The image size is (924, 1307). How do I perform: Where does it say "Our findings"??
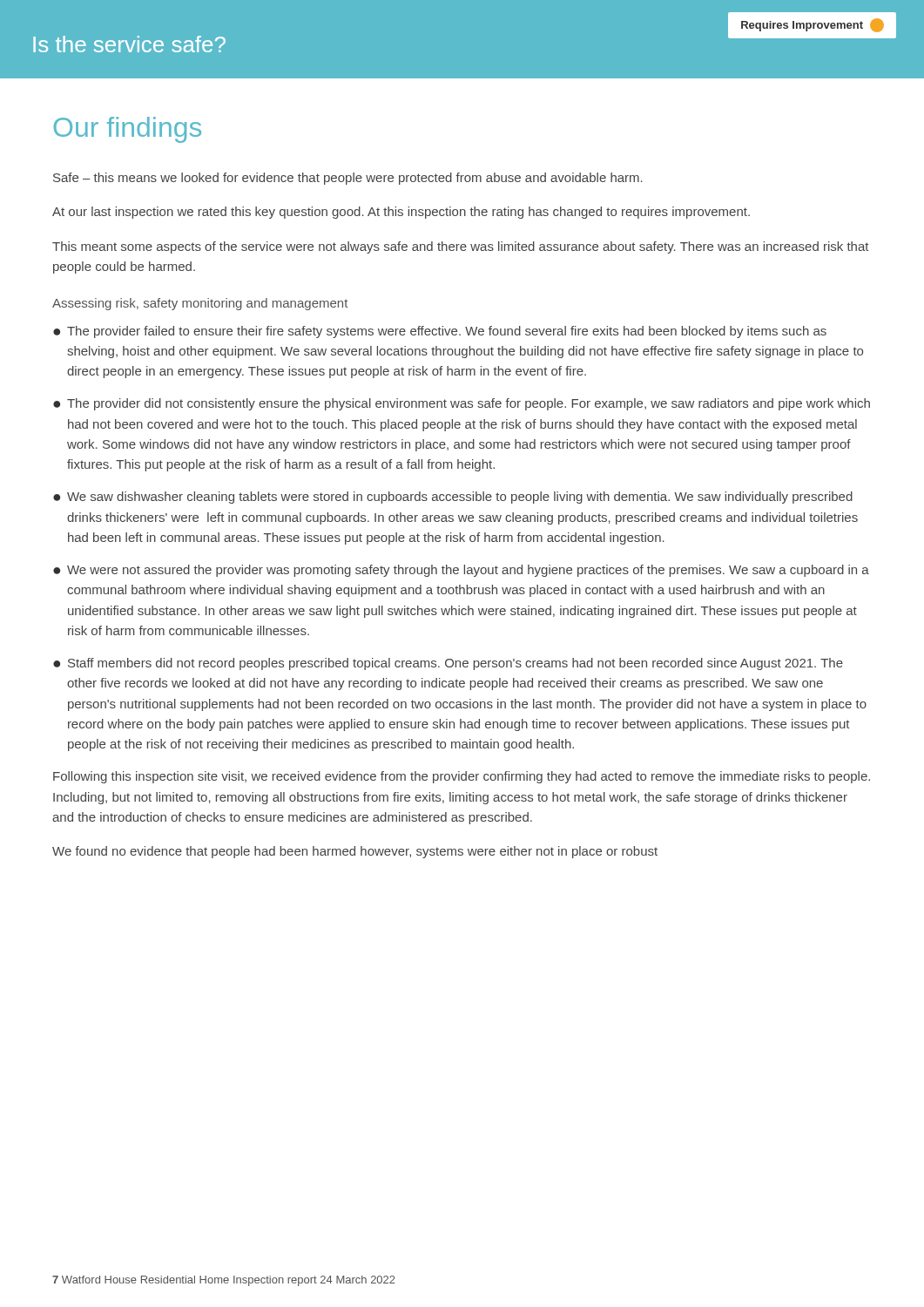(127, 127)
